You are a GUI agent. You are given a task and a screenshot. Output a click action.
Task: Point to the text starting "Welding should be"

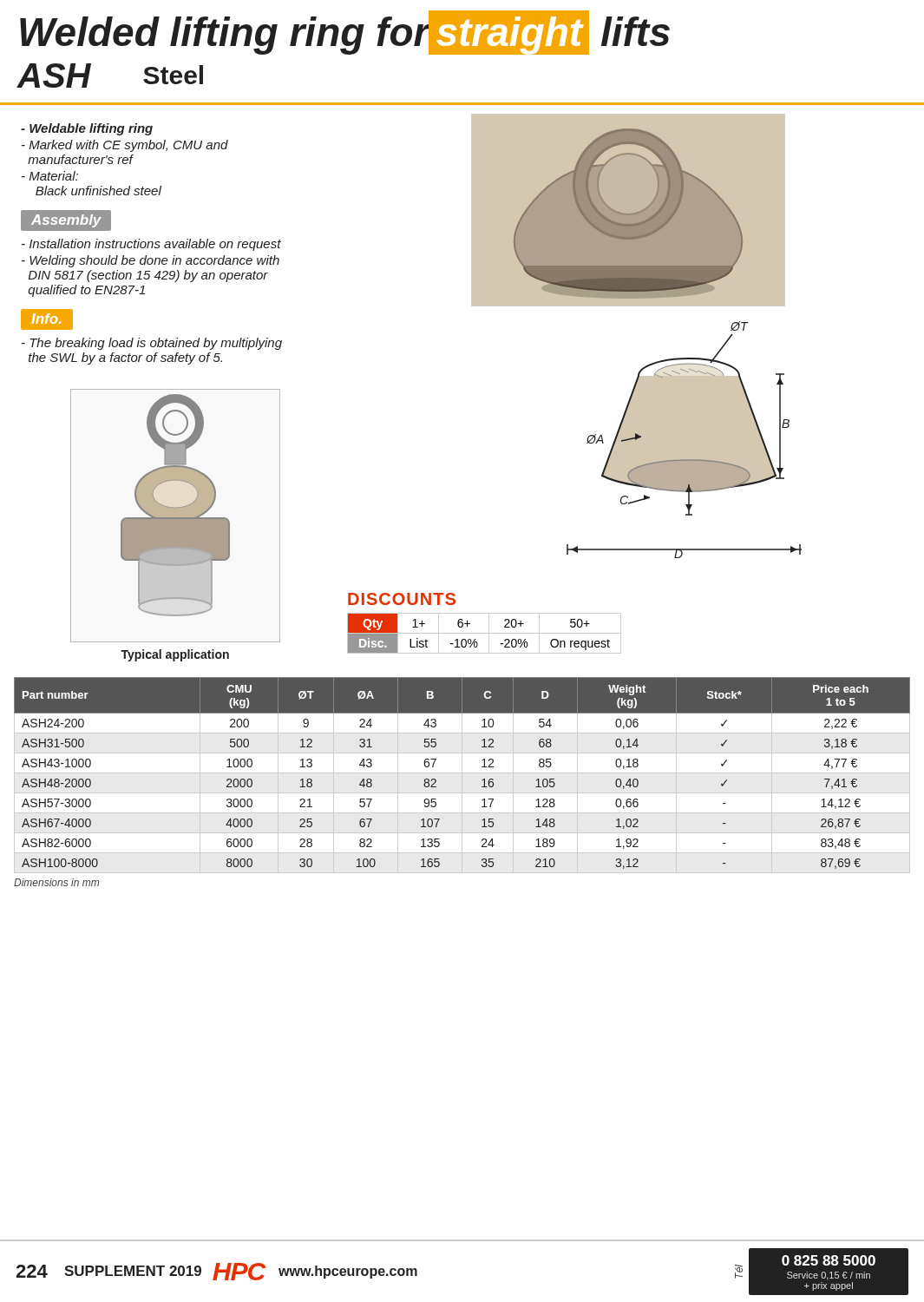(150, 274)
